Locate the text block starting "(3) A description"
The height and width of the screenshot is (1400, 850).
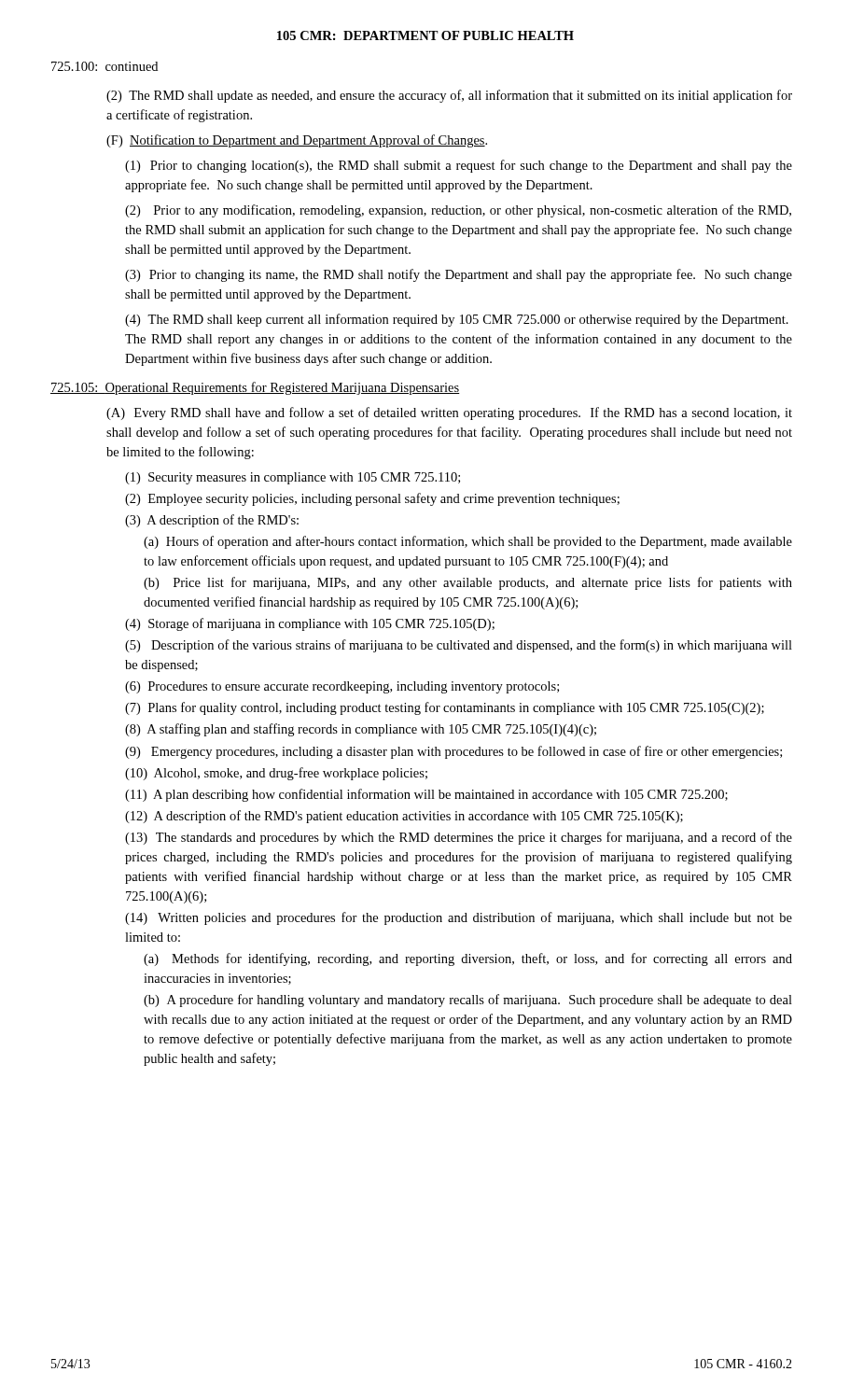[212, 520]
